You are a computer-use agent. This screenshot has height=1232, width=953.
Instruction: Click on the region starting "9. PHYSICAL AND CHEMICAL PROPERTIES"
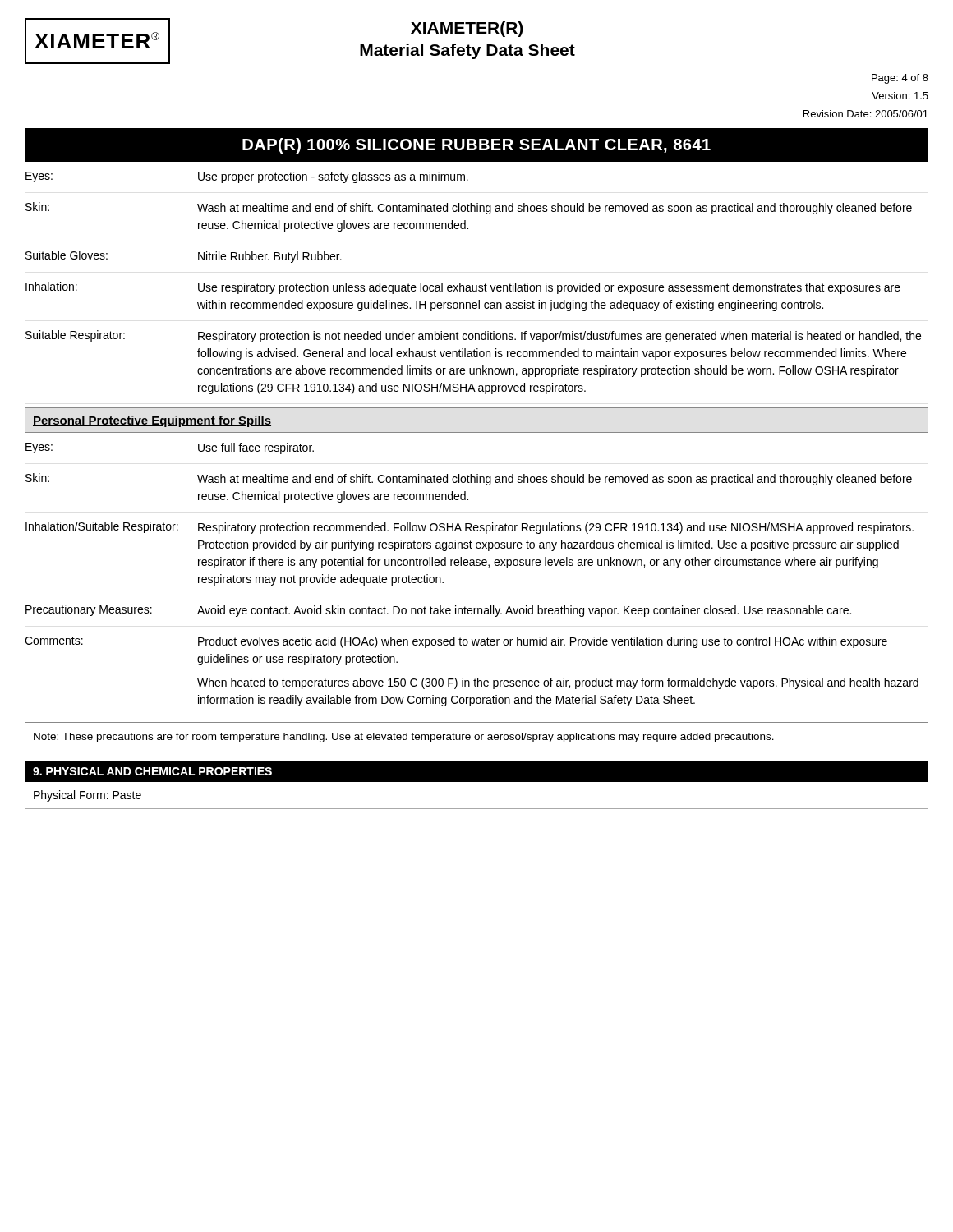pyautogui.click(x=153, y=771)
